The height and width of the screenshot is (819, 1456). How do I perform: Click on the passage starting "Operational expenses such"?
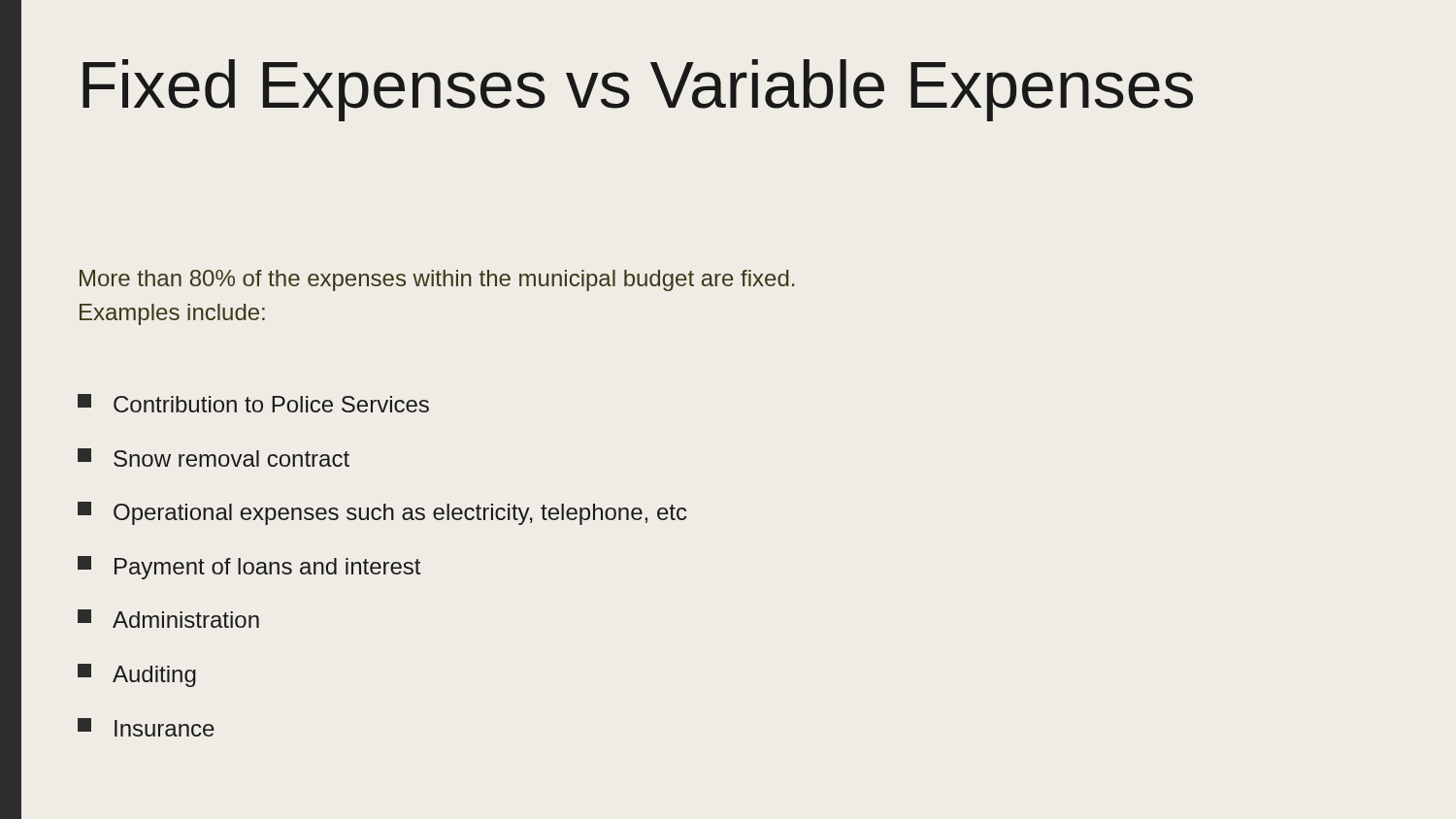382,512
